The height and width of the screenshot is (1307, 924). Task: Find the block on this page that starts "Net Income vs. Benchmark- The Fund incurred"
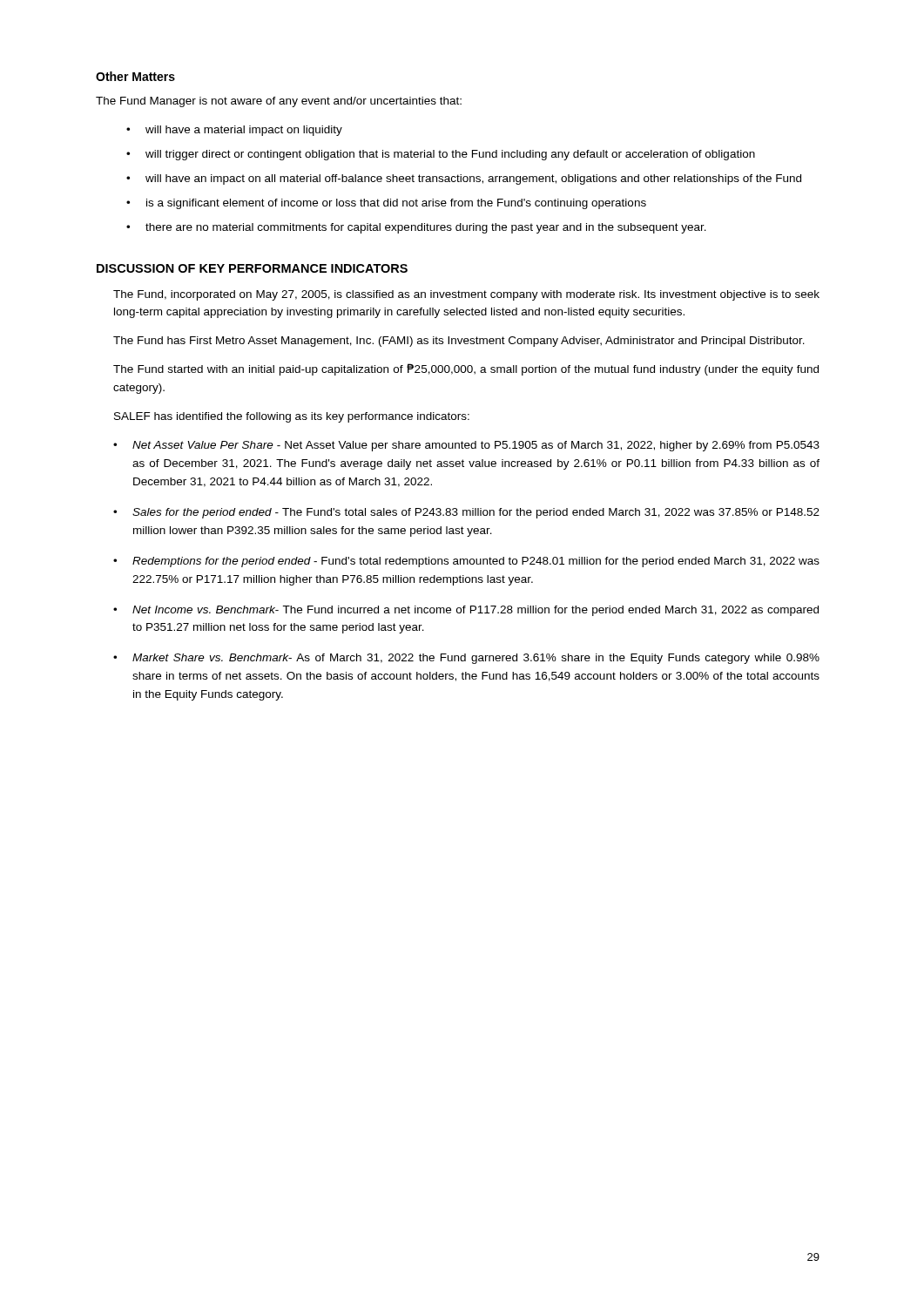tap(476, 618)
